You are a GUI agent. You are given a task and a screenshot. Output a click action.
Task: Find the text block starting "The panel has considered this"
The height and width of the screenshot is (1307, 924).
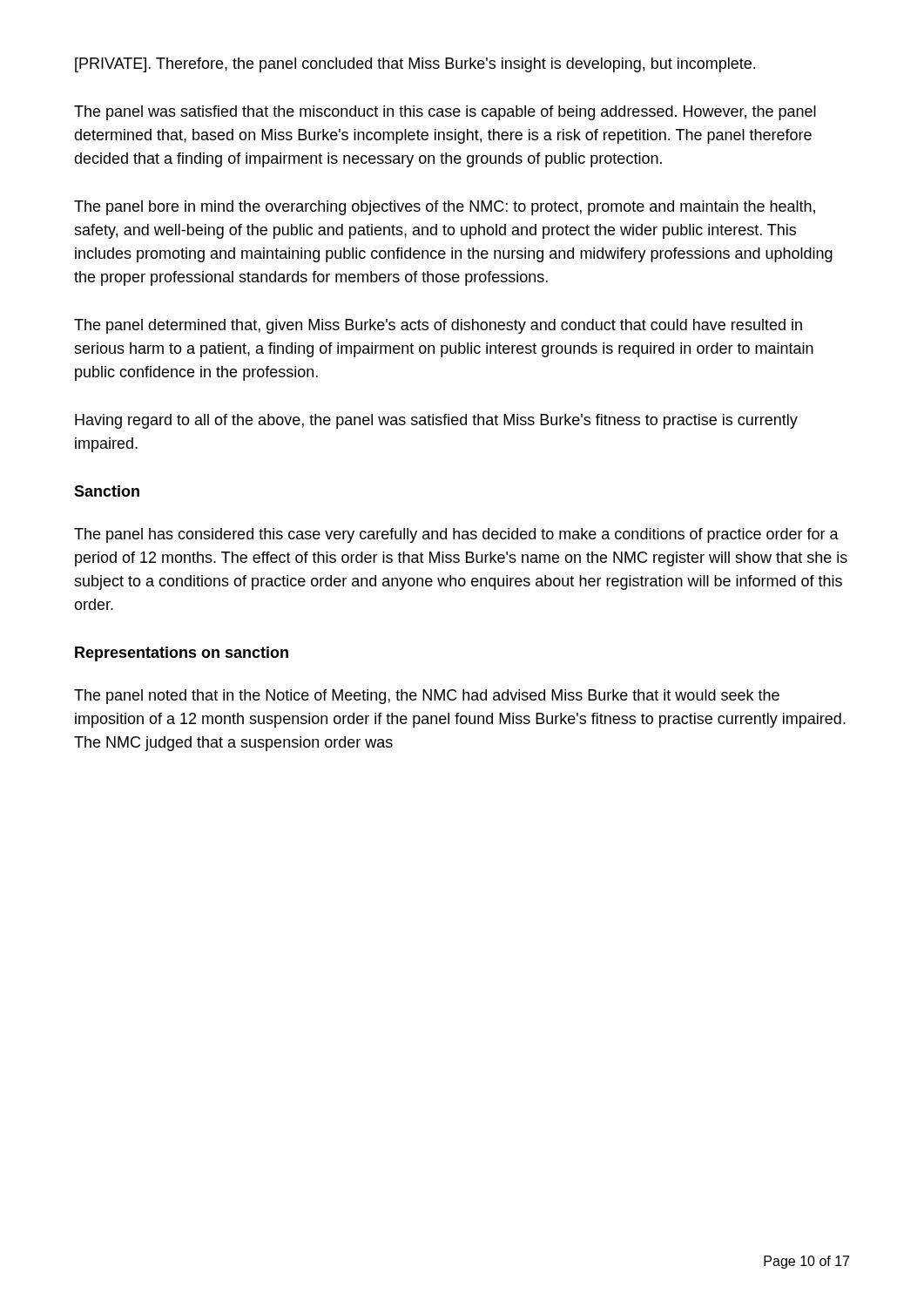(x=461, y=569)
